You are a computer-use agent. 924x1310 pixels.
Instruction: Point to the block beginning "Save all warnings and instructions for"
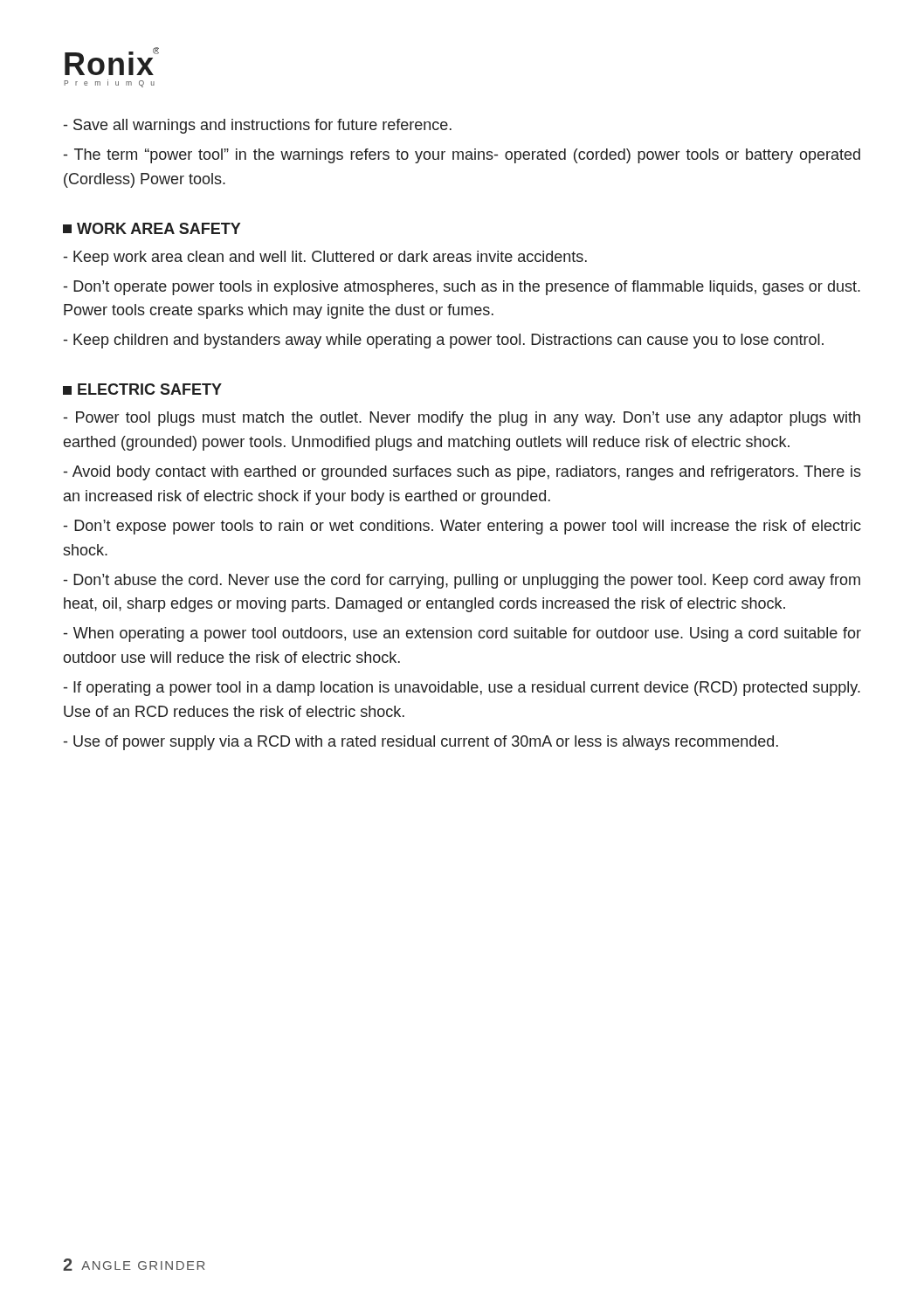(x=258, y=125)
